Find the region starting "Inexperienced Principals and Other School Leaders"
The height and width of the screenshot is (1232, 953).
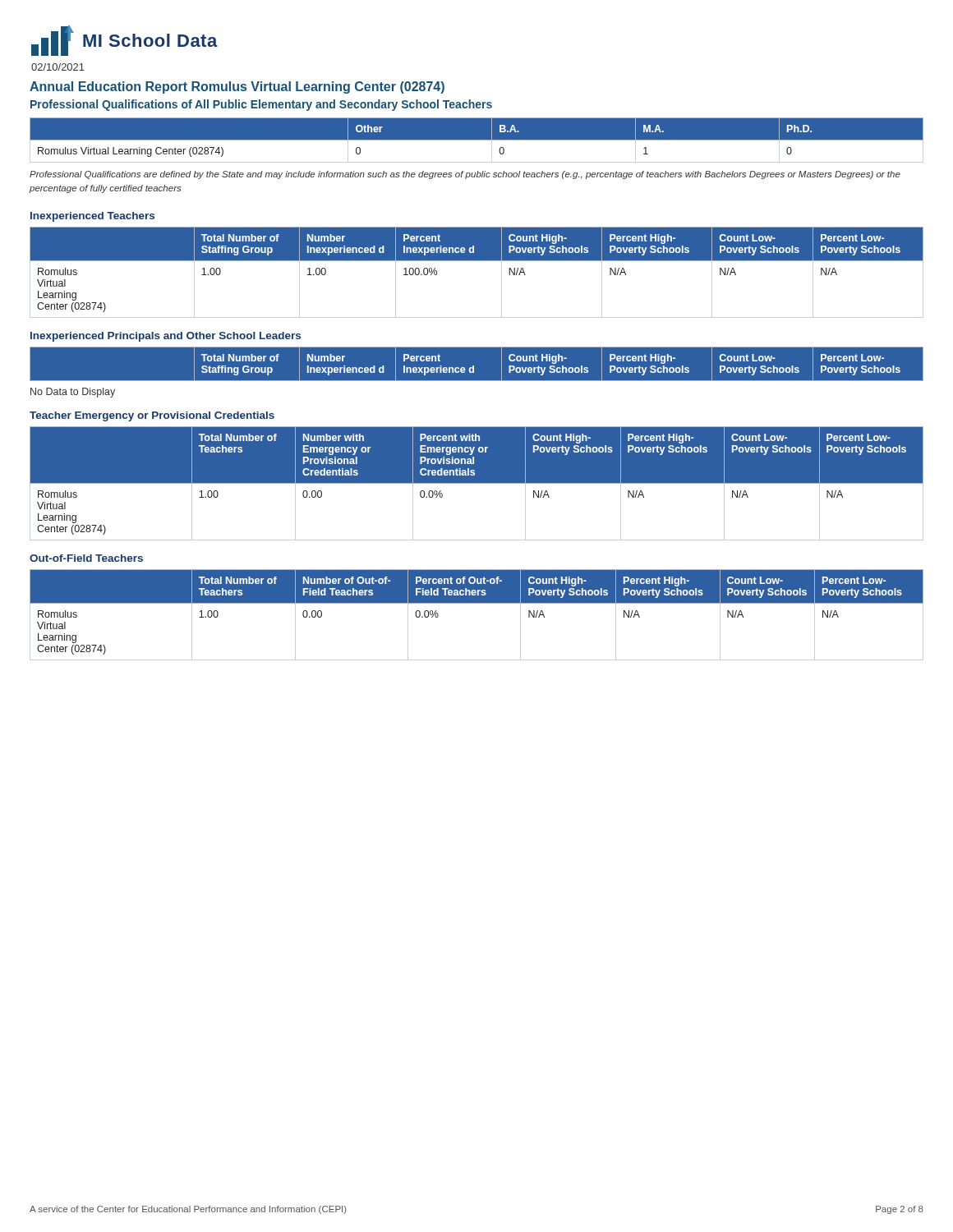pyautogui.click(x=165, y=335)
